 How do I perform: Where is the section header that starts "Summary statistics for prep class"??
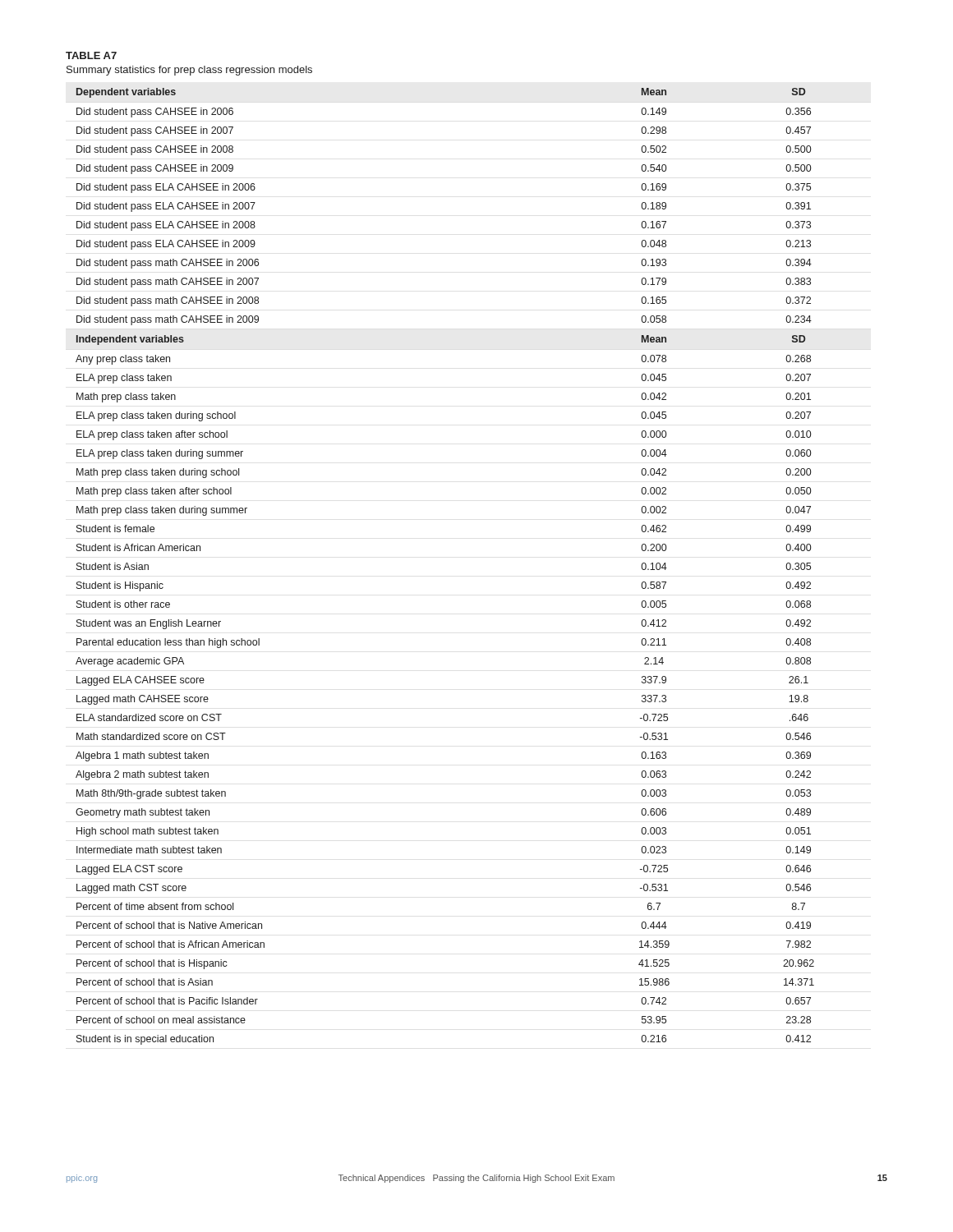[189, 69]
